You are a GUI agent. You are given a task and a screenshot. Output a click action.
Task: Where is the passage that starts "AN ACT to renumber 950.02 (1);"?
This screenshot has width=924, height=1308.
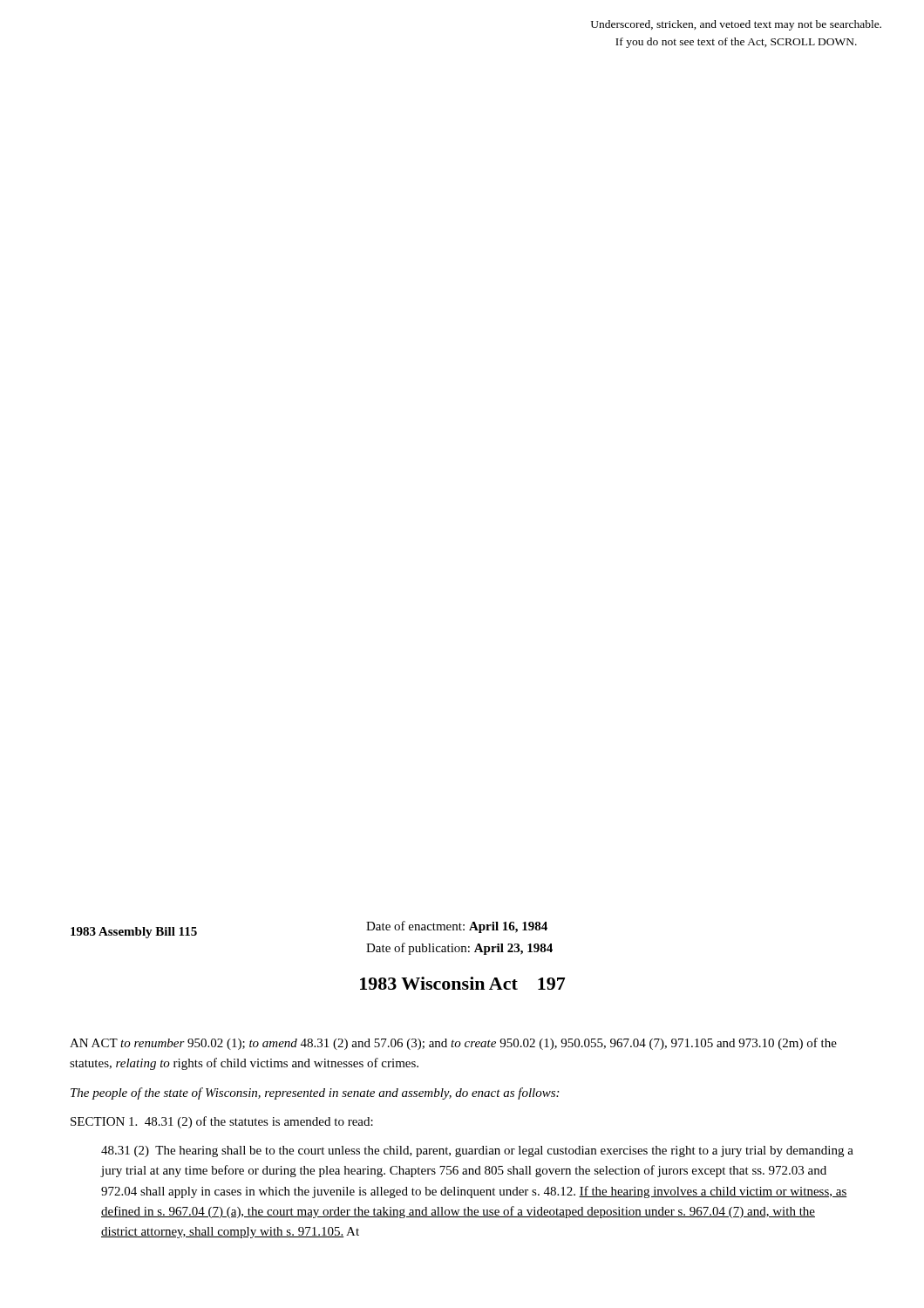click(x=462, y=1138)
